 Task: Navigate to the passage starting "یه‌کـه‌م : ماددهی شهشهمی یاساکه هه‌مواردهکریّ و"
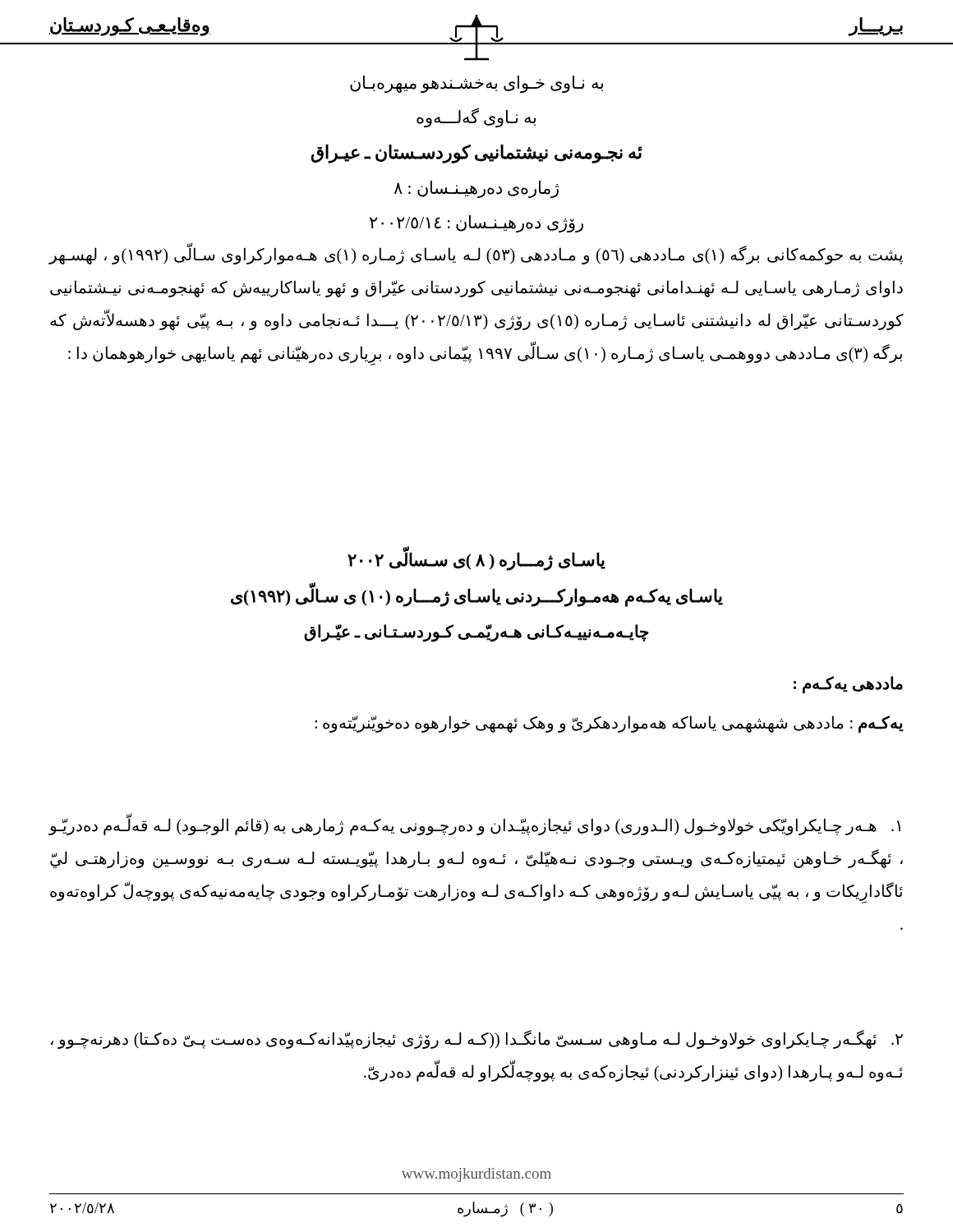point(609,723)
